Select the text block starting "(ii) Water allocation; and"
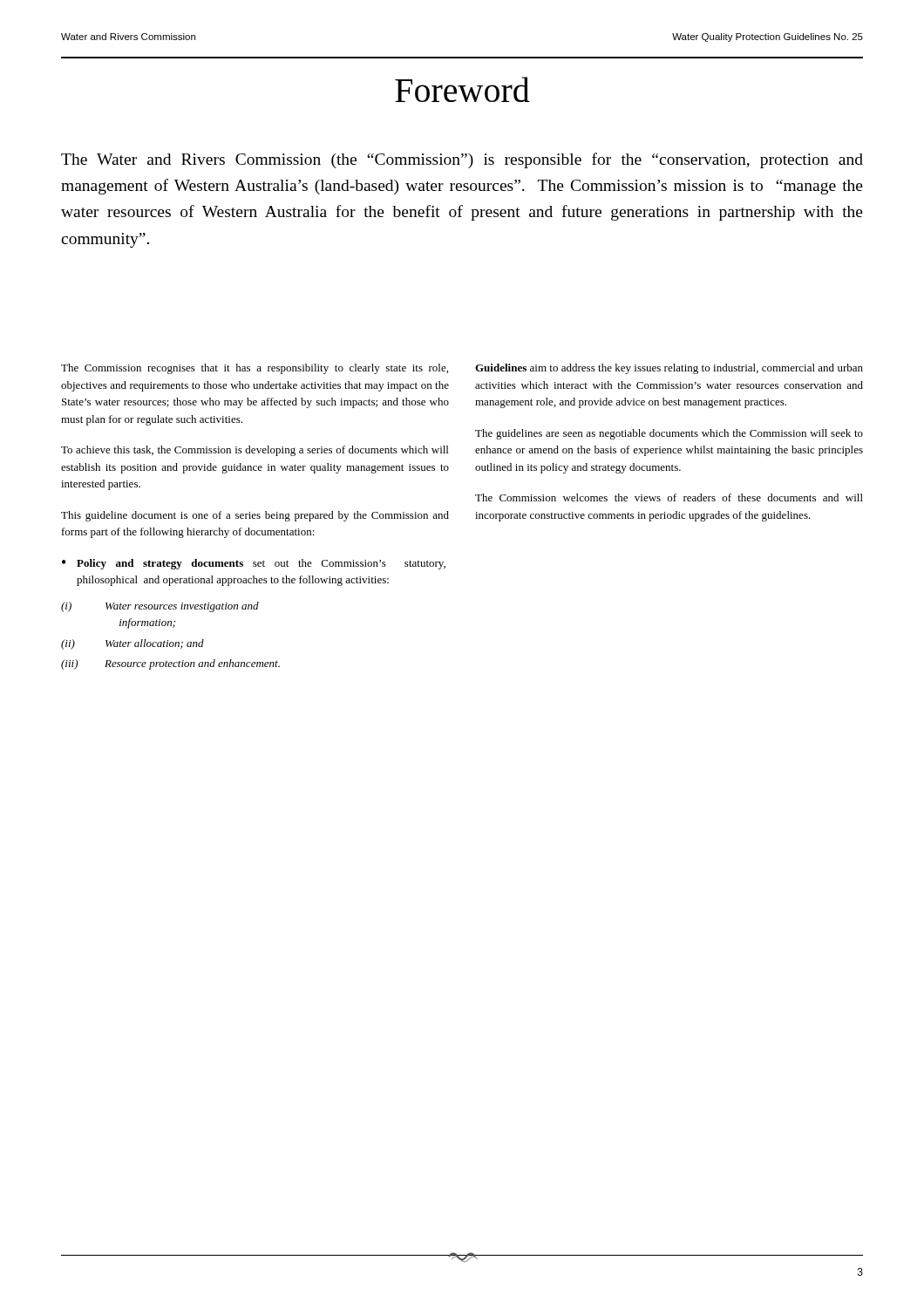This screenshot has height=1308, width=924. (x=132, y=644)
